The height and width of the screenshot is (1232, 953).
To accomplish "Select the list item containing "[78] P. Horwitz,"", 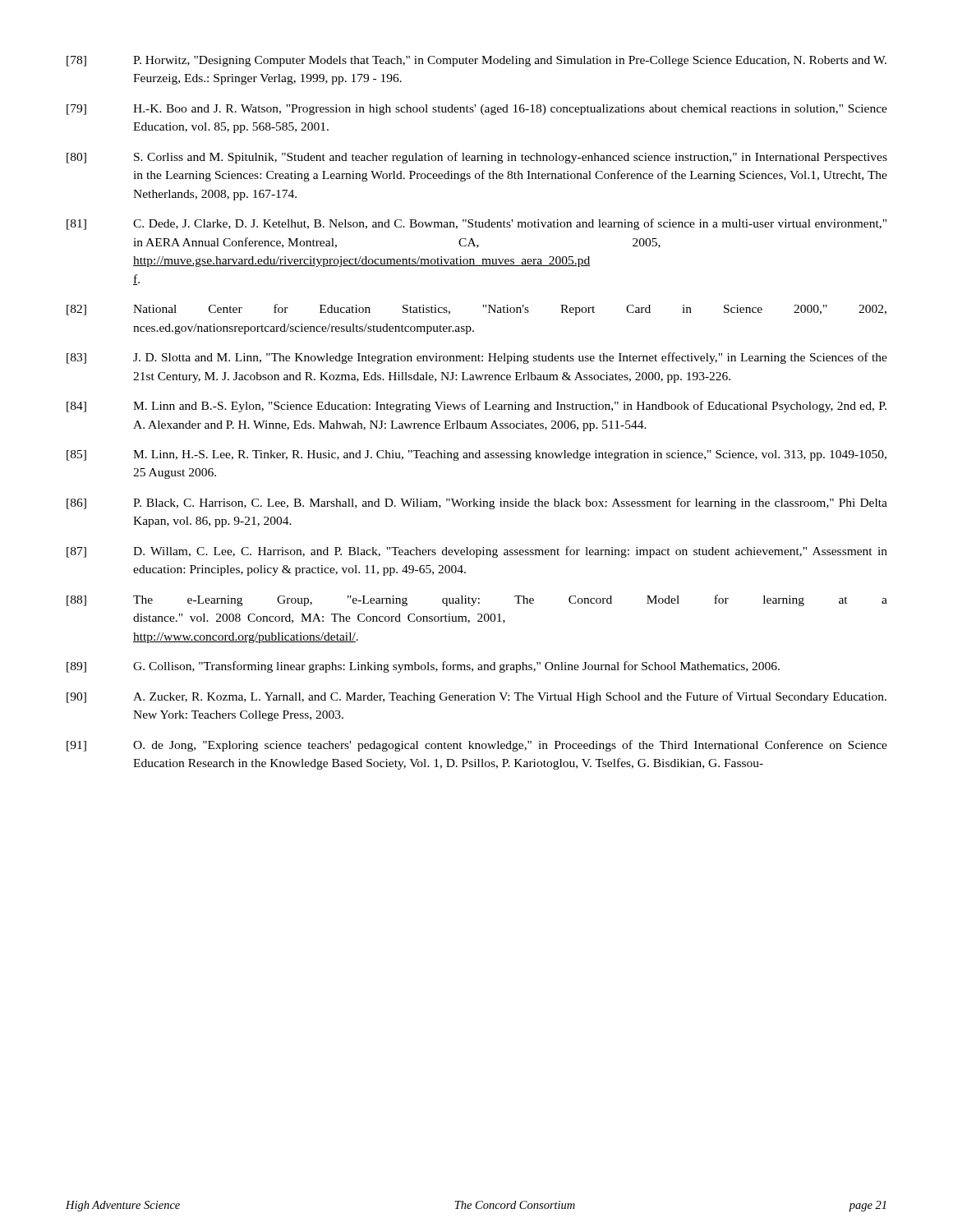I will (x=476, y=69).
